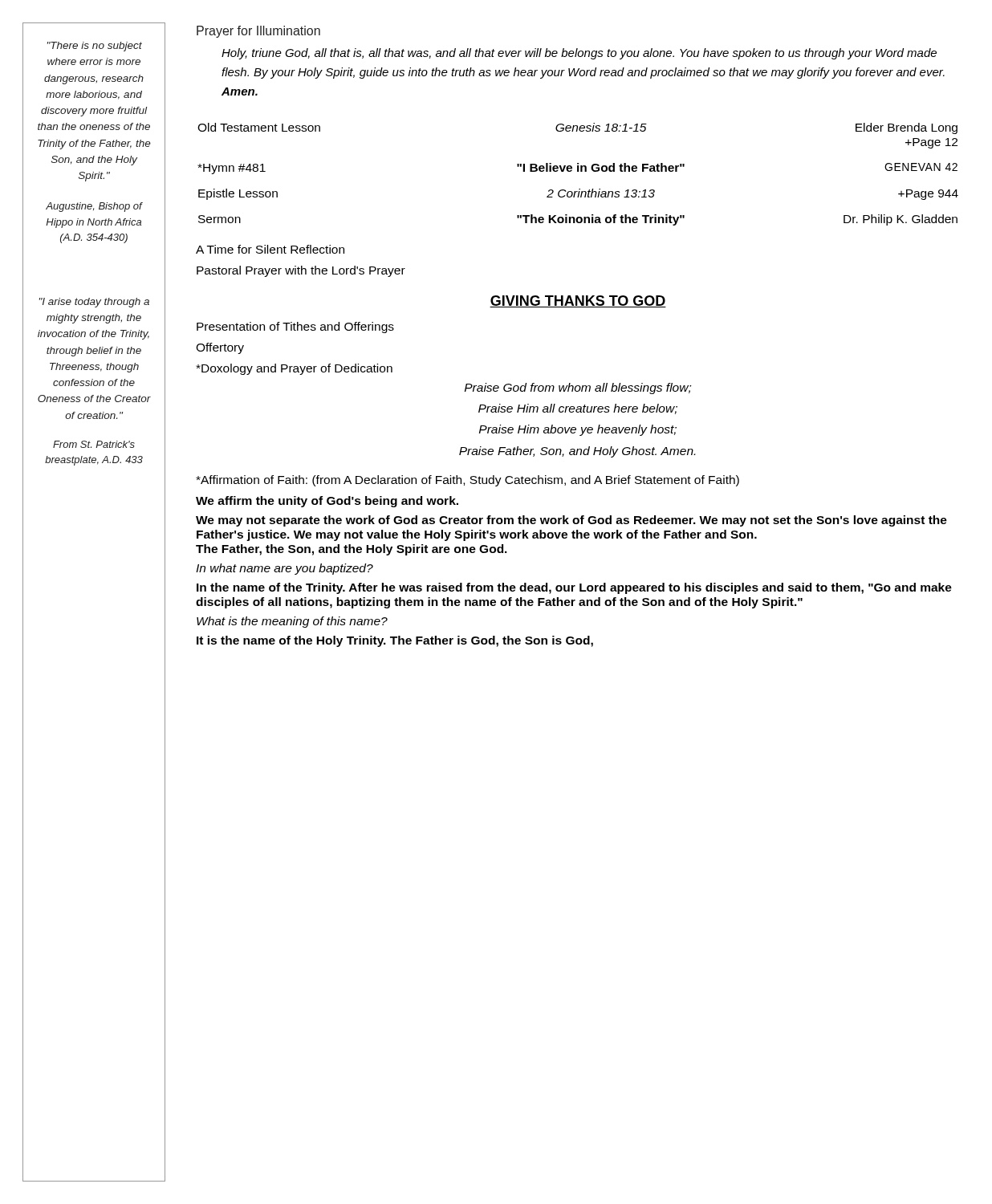Point to the block beginning ""There is no subject"
992x1204 pixels.
pyautogui.click(x=94, y=110)
